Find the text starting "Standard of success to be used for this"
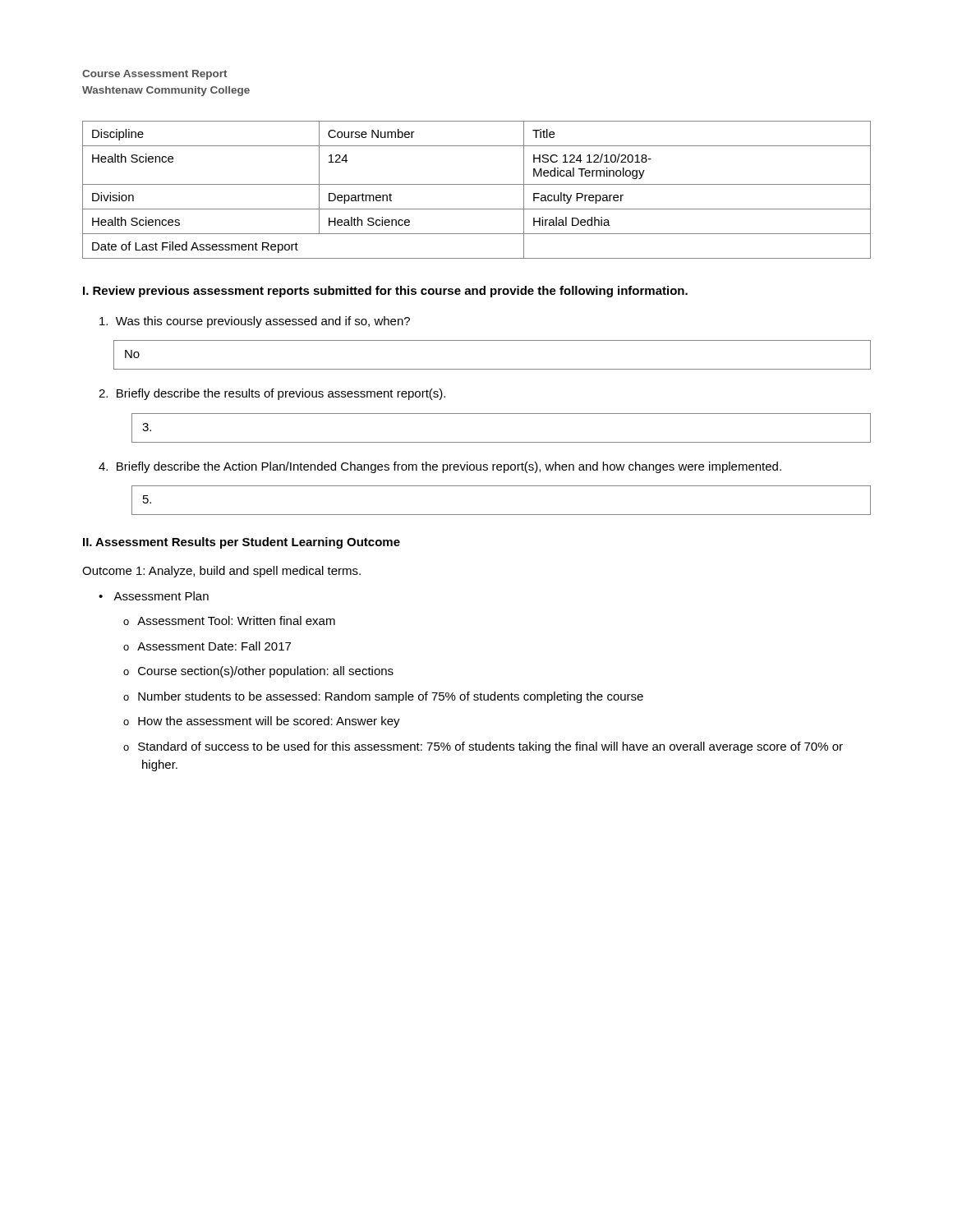The height and width of the screenshot is (1232, 953). (490, 755)
